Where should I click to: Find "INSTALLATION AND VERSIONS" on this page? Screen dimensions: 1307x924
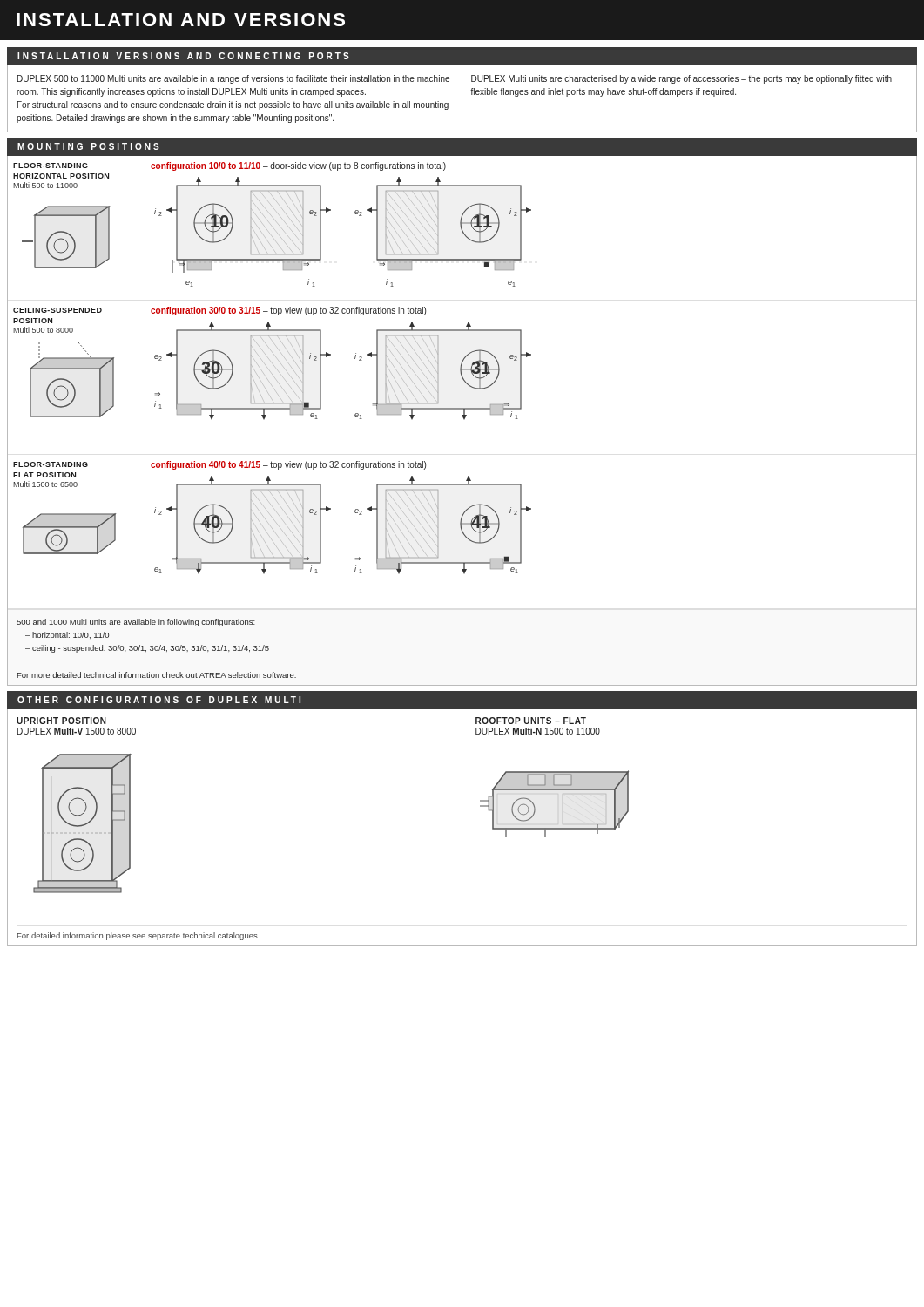pos(182,20)
